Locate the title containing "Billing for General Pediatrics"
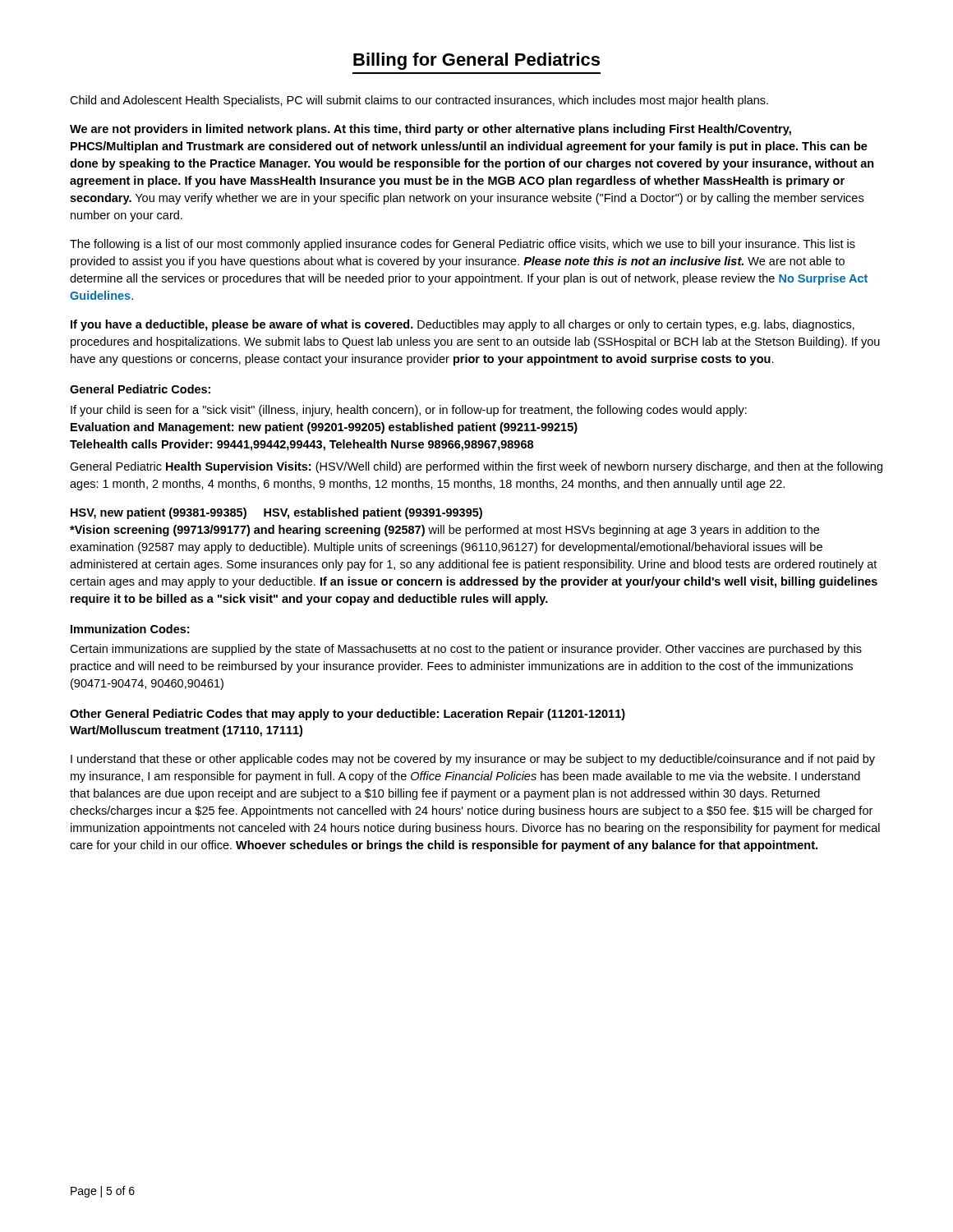Viewport: 953px width, 1232px height. (476, 62)
